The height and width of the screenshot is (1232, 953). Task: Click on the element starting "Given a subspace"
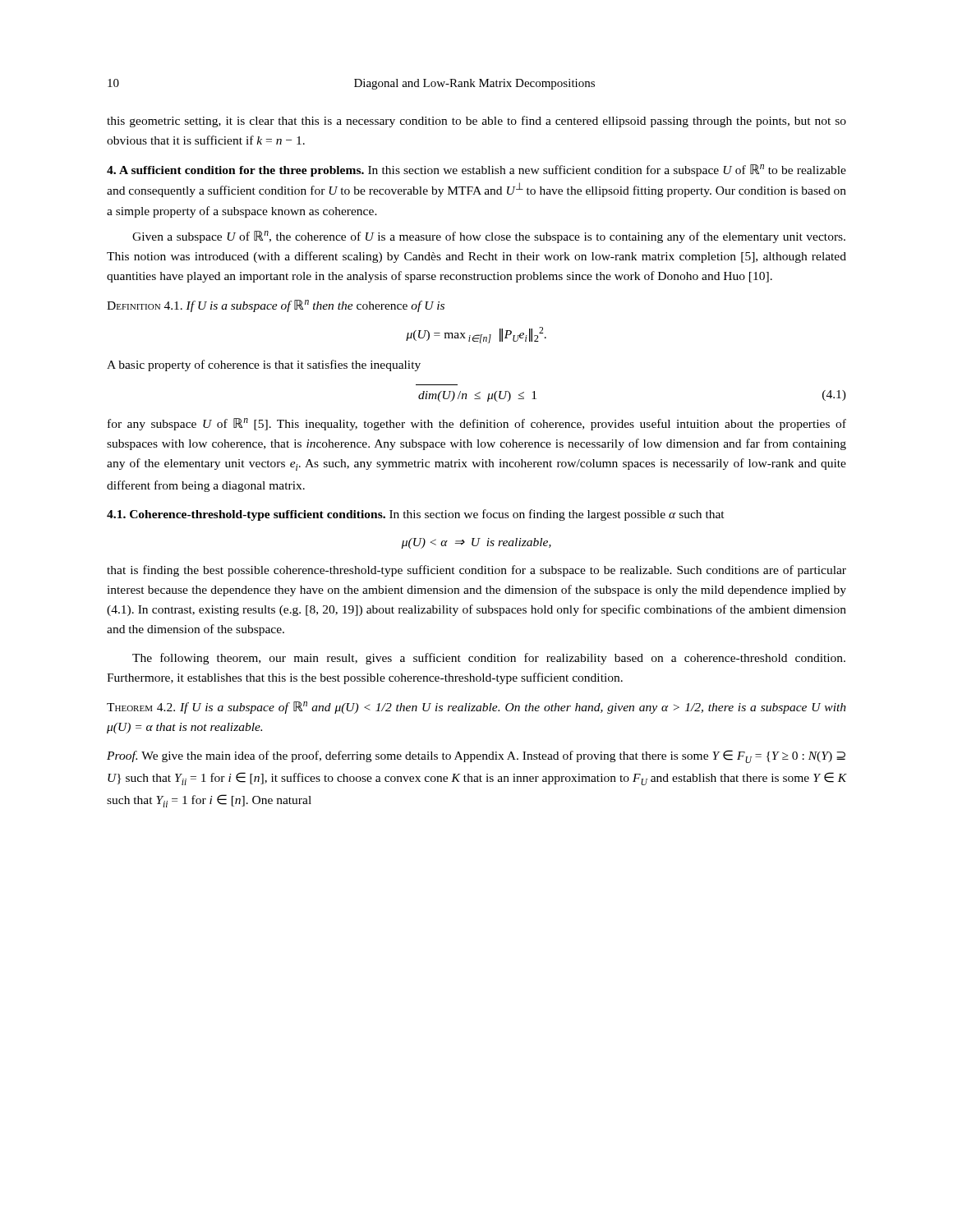(476, 256)
